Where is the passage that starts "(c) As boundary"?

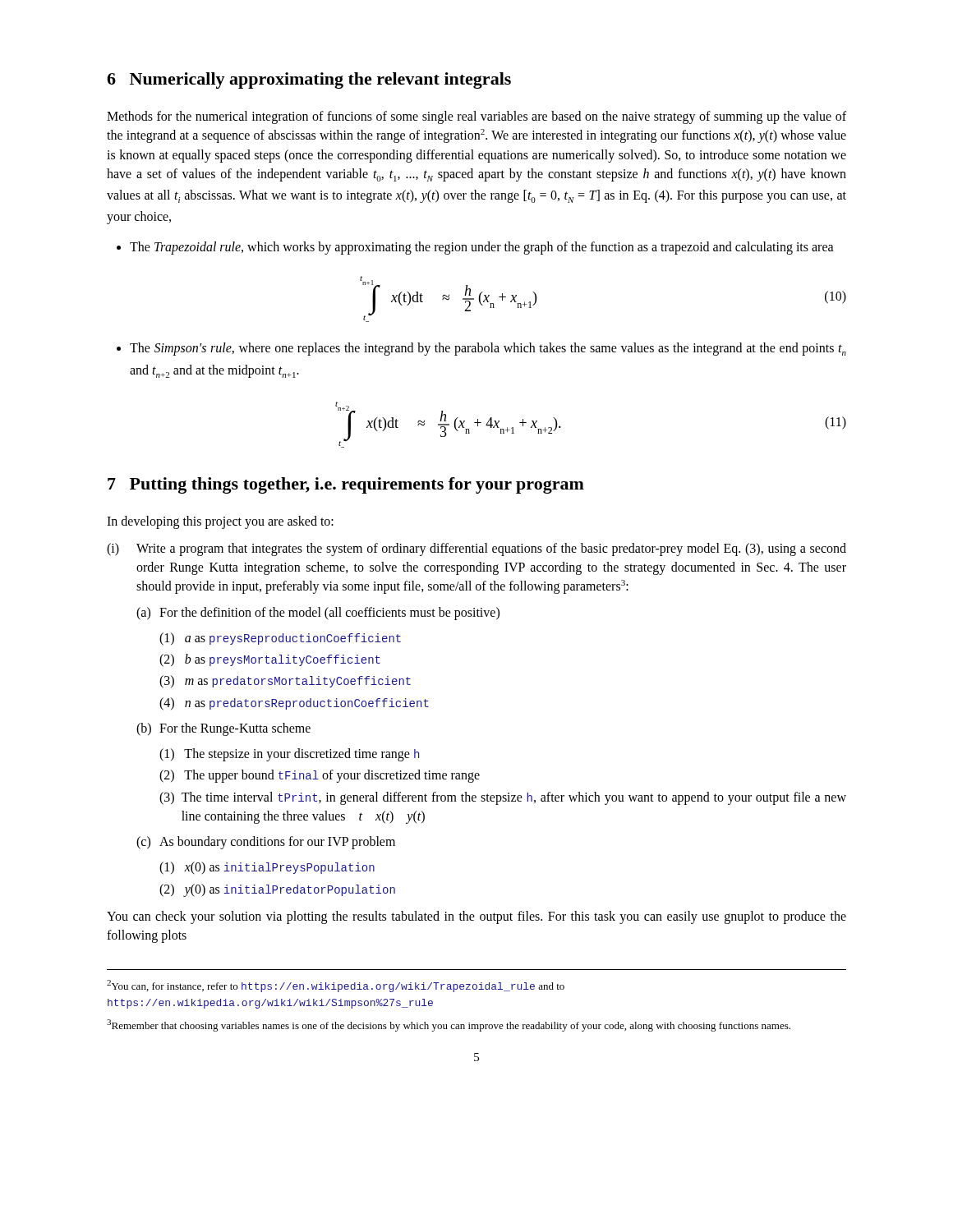pyautogui.click(x=266, y=843)
